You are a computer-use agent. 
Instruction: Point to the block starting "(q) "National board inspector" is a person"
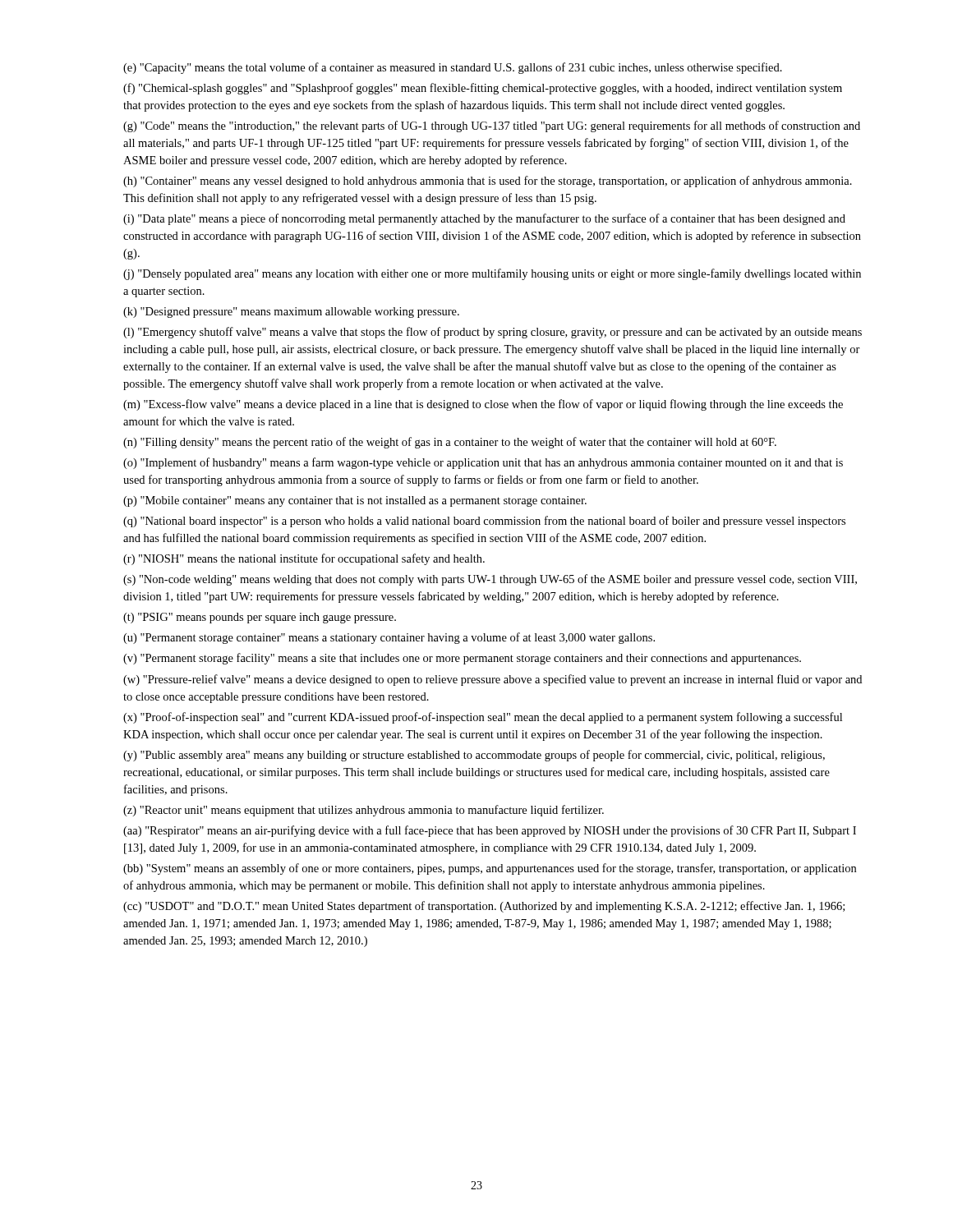[485, 530]
